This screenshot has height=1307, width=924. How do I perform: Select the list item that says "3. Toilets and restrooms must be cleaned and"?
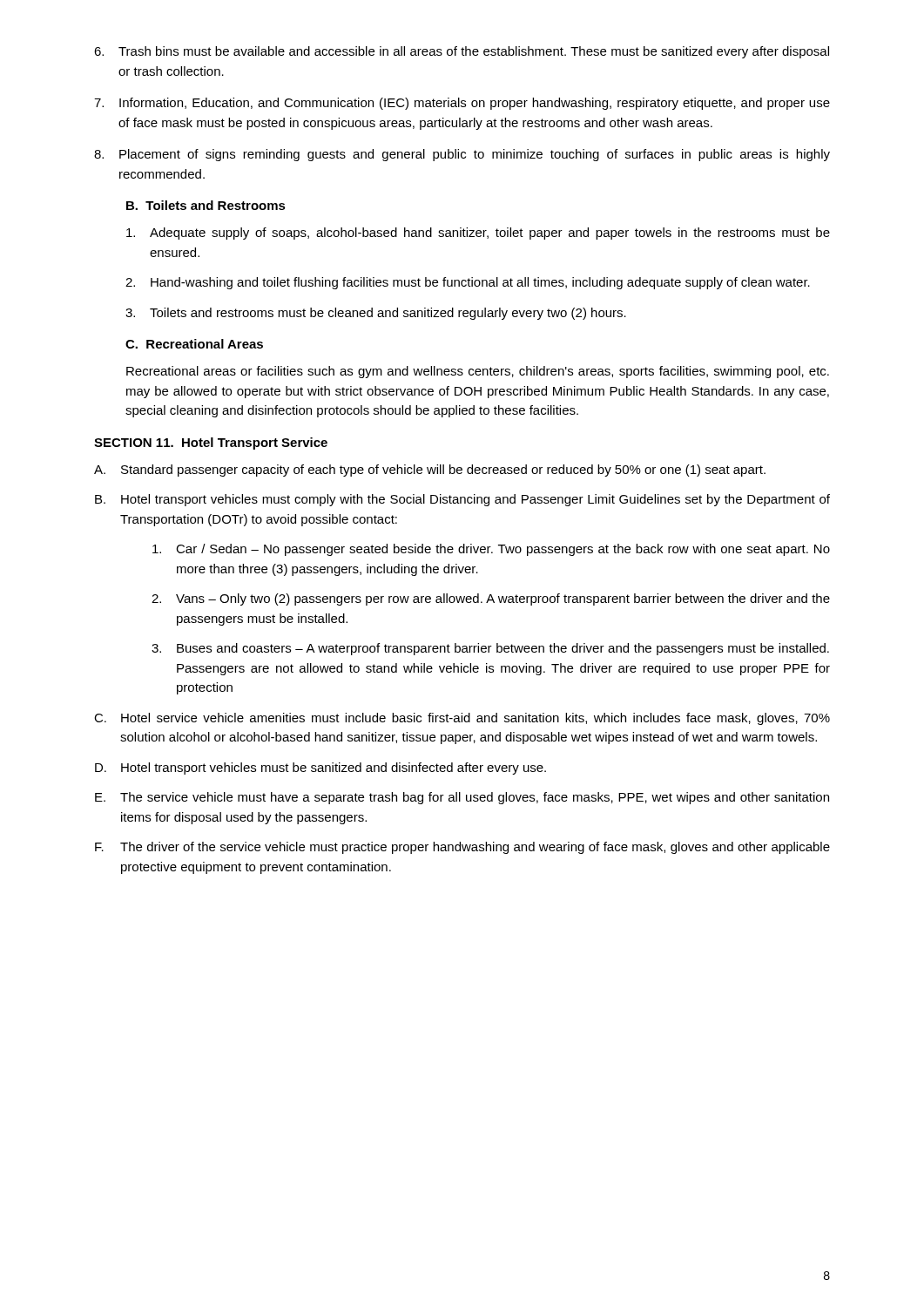(x=478, y=313)
